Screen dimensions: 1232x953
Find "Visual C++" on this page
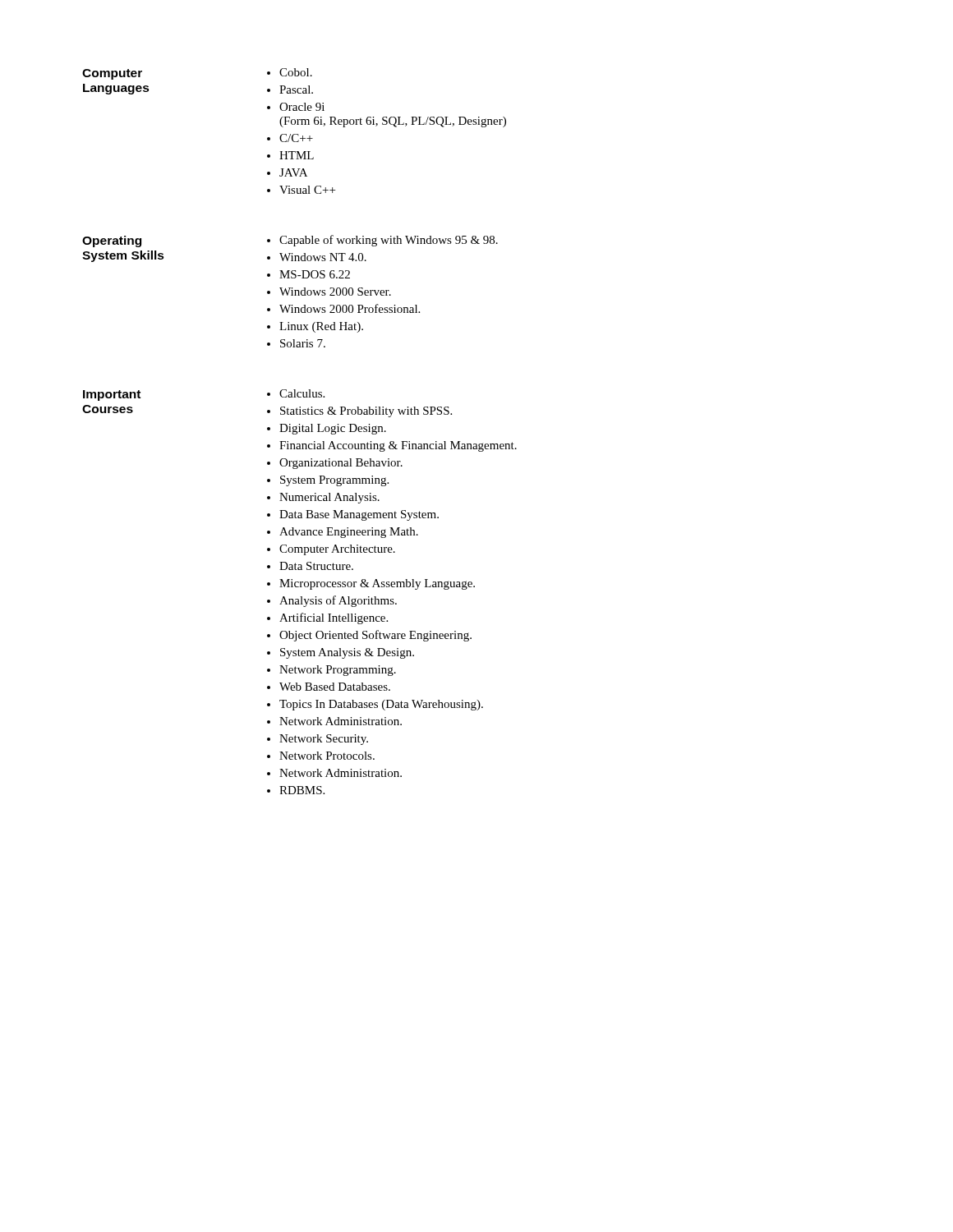pos(308,190)
